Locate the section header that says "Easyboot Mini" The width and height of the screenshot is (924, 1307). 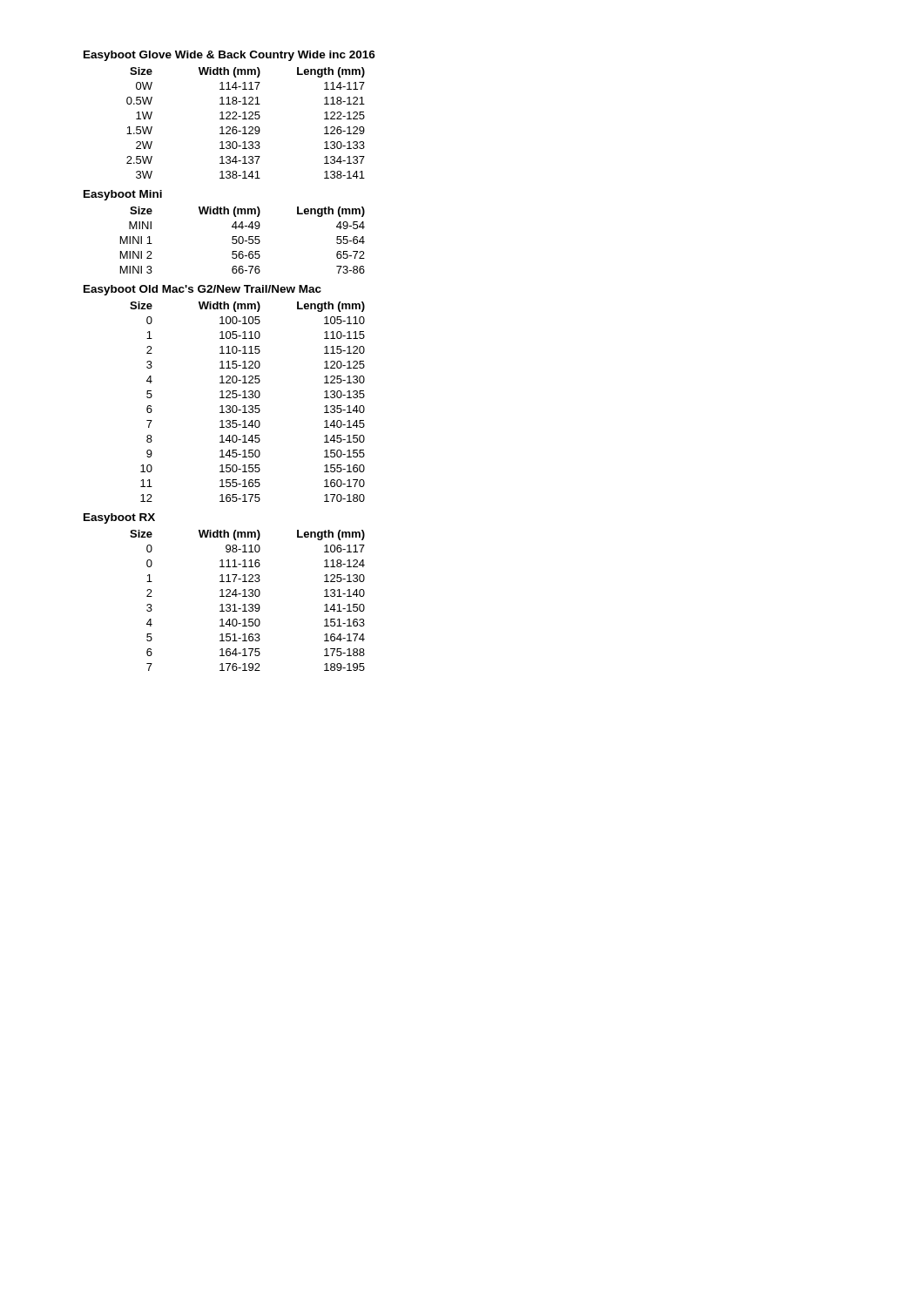coord(123,194)
